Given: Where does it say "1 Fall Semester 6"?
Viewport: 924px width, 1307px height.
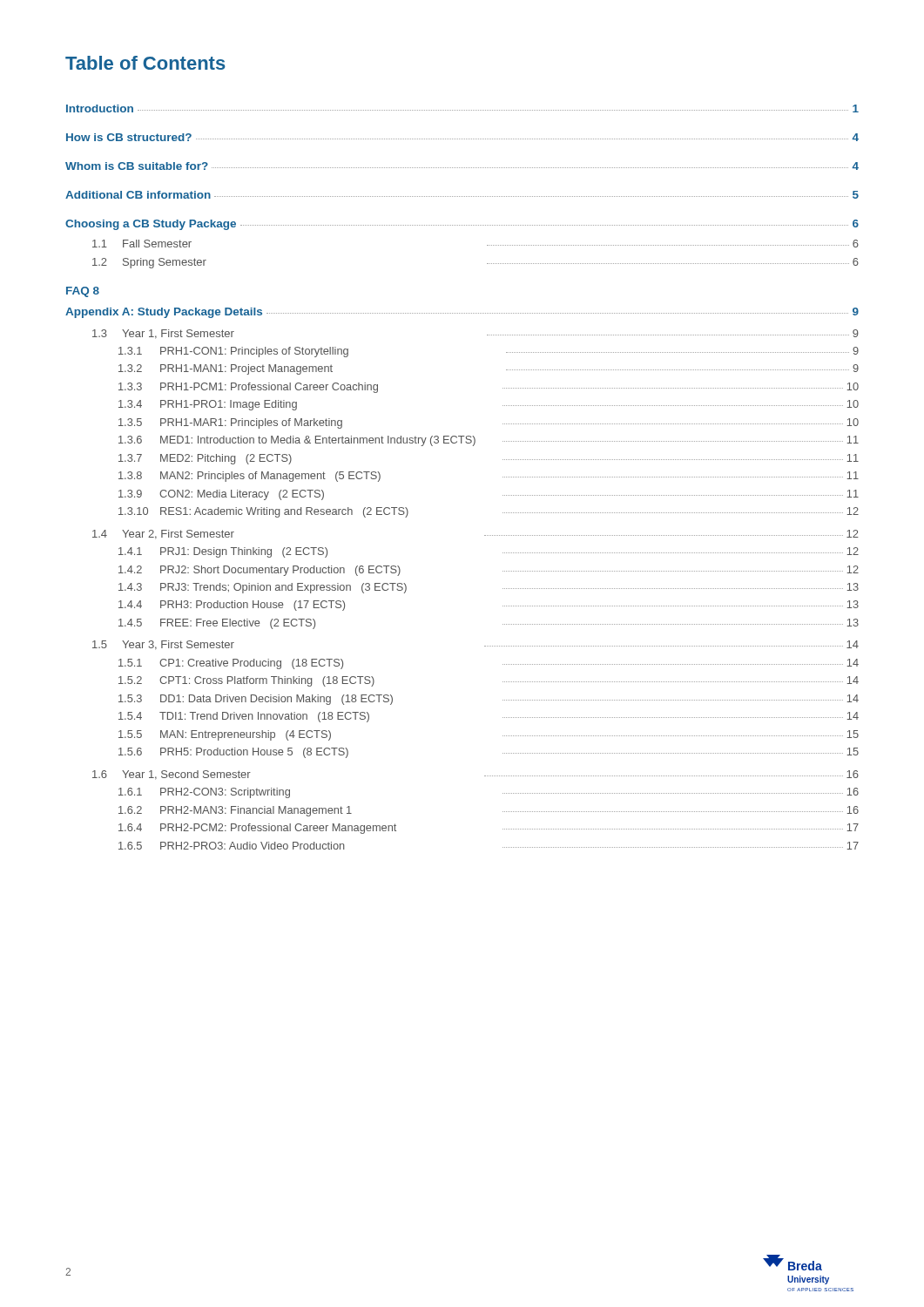Looking at the screenshot, I should [475, 243].
